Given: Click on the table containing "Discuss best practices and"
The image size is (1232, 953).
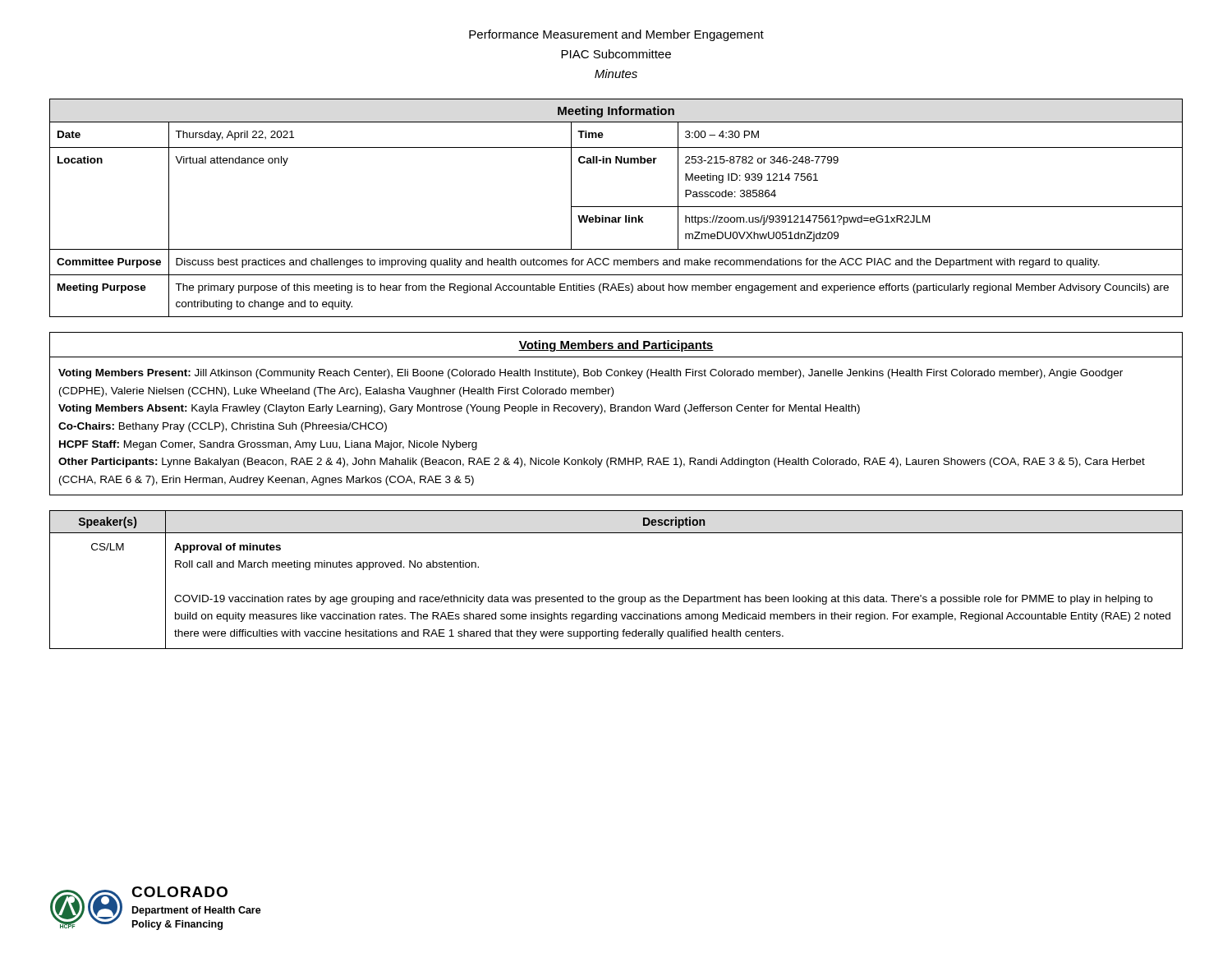Looking at the screenshot, I should pyautogui.click(x=616, y=208).
